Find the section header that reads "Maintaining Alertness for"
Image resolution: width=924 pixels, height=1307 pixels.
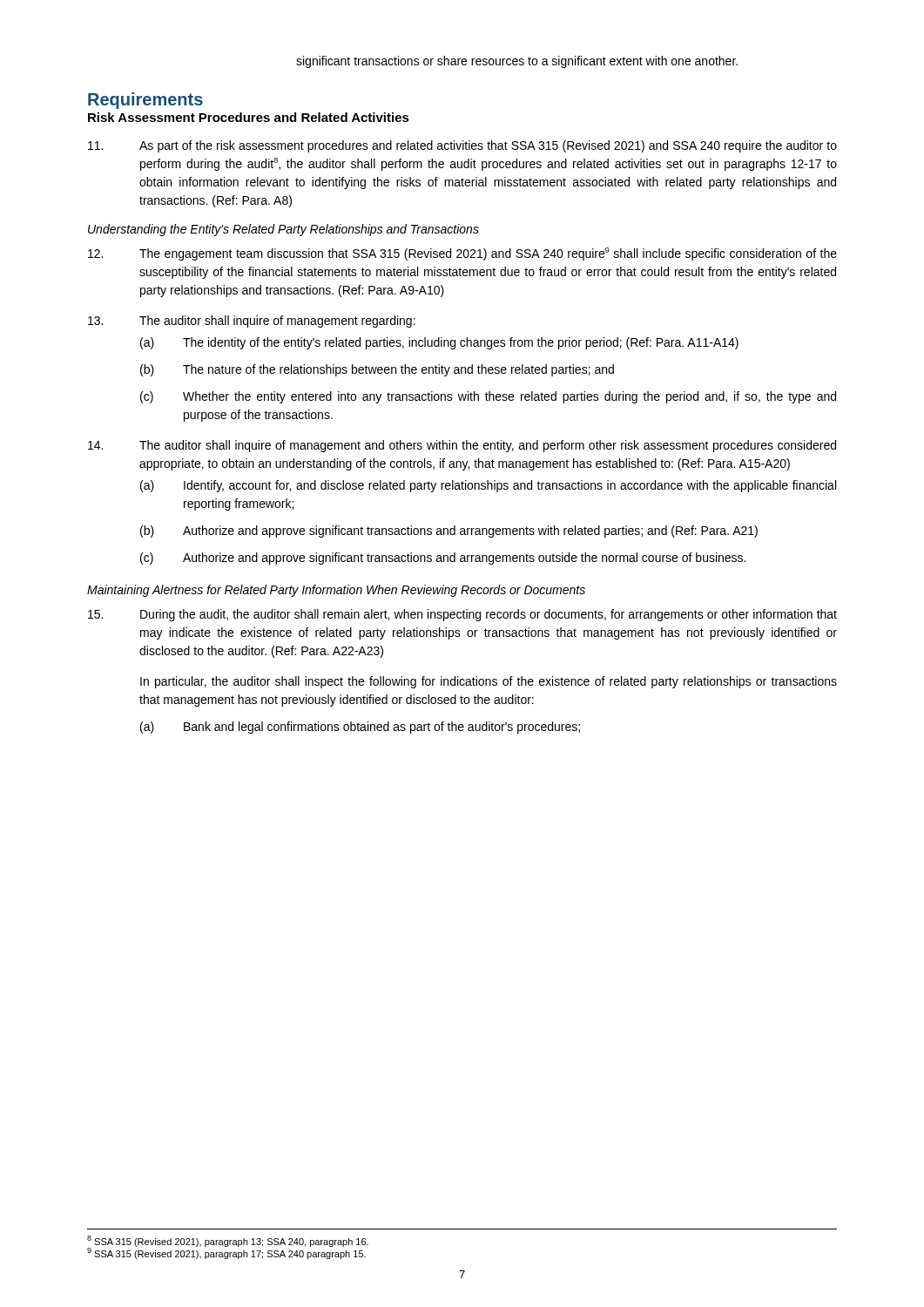tap(336, 590)
